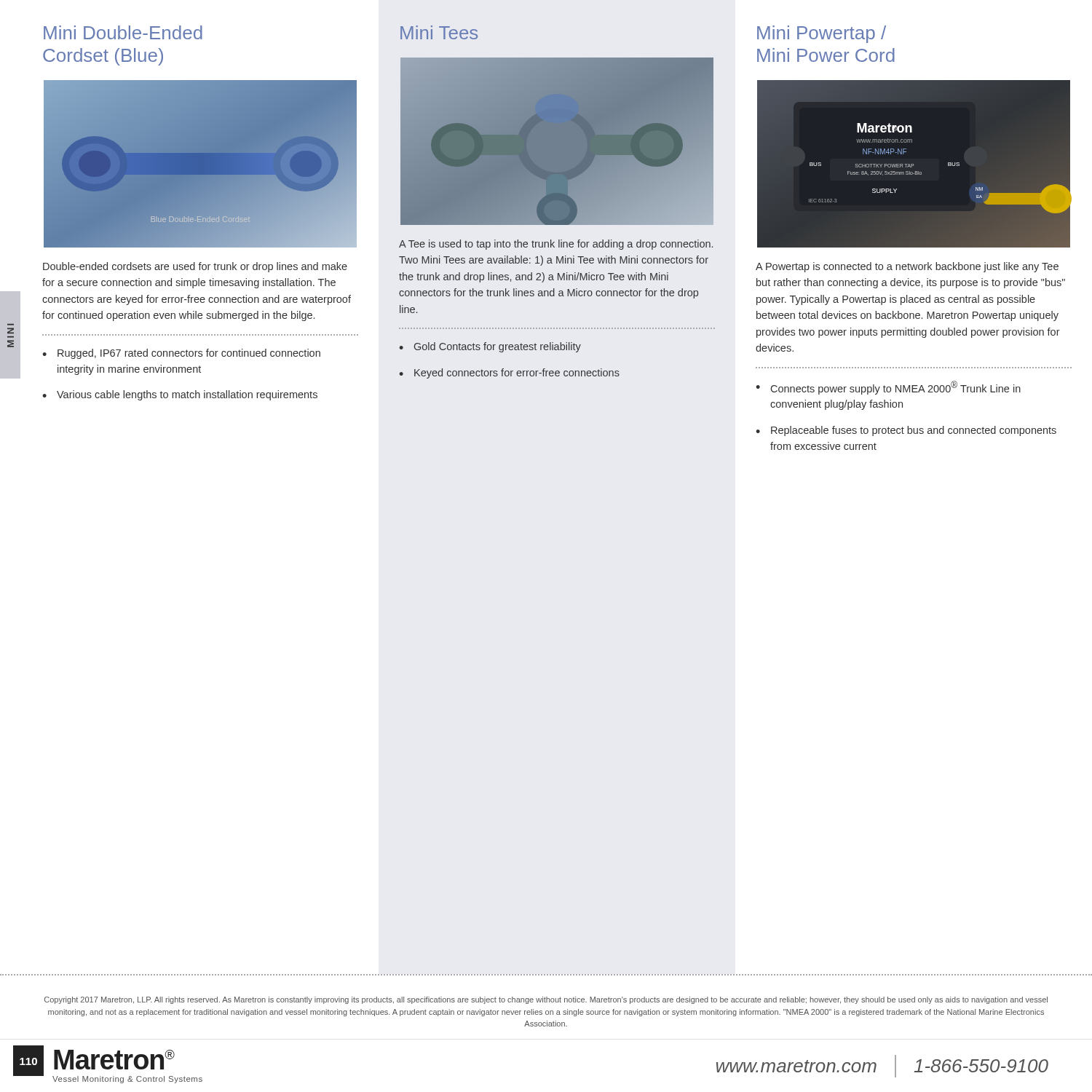The width and height of the screenshot is (1092, 1092).
Task: Click the passage that begins "Replaceable fuses to protect bus and connected"
Action: (913, 438)
